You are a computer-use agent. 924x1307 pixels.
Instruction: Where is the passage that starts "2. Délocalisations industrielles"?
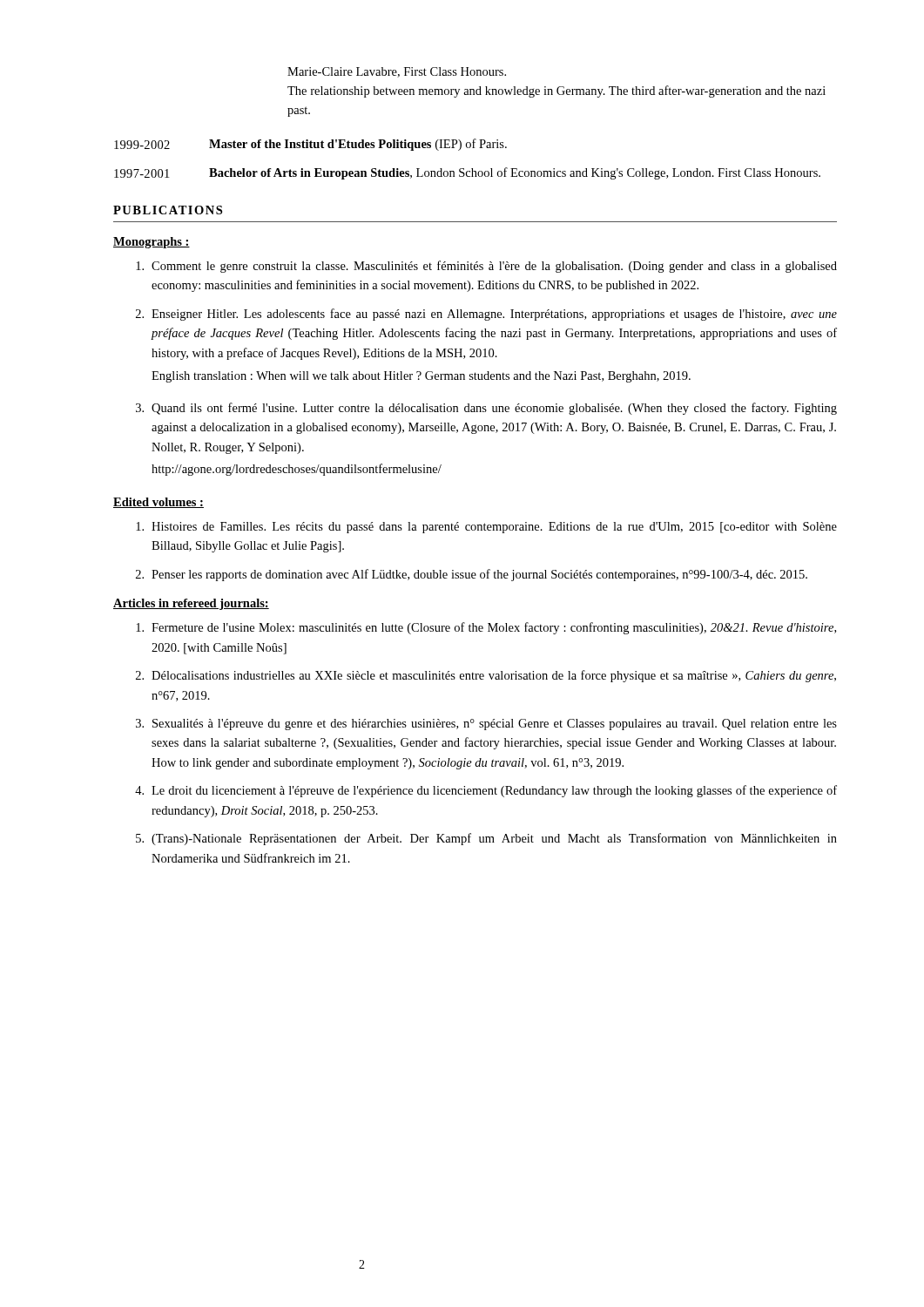pos(475,685)
